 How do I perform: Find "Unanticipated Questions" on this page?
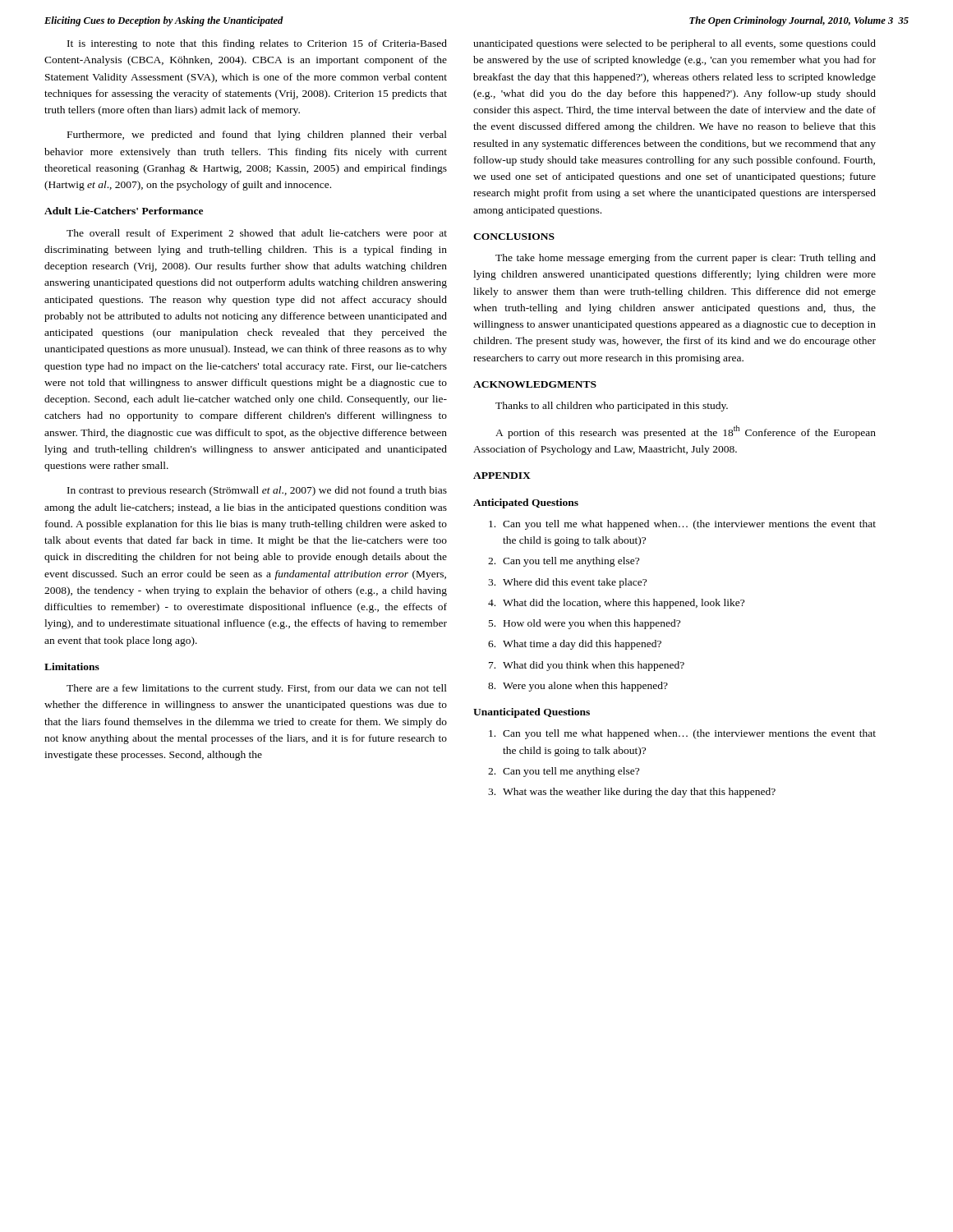(x=532, y=713)
